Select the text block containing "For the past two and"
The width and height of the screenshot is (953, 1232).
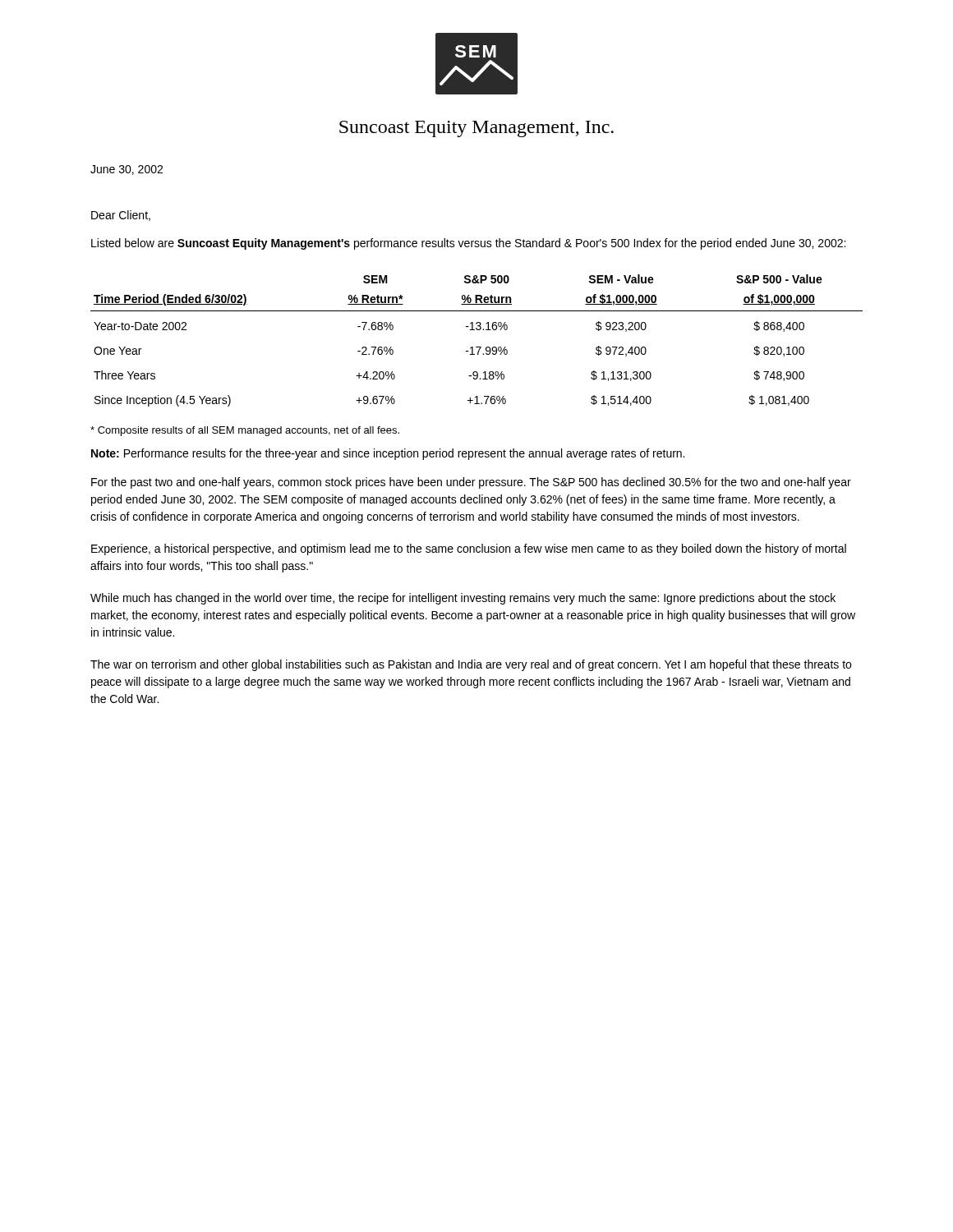(x=471, y=499)
